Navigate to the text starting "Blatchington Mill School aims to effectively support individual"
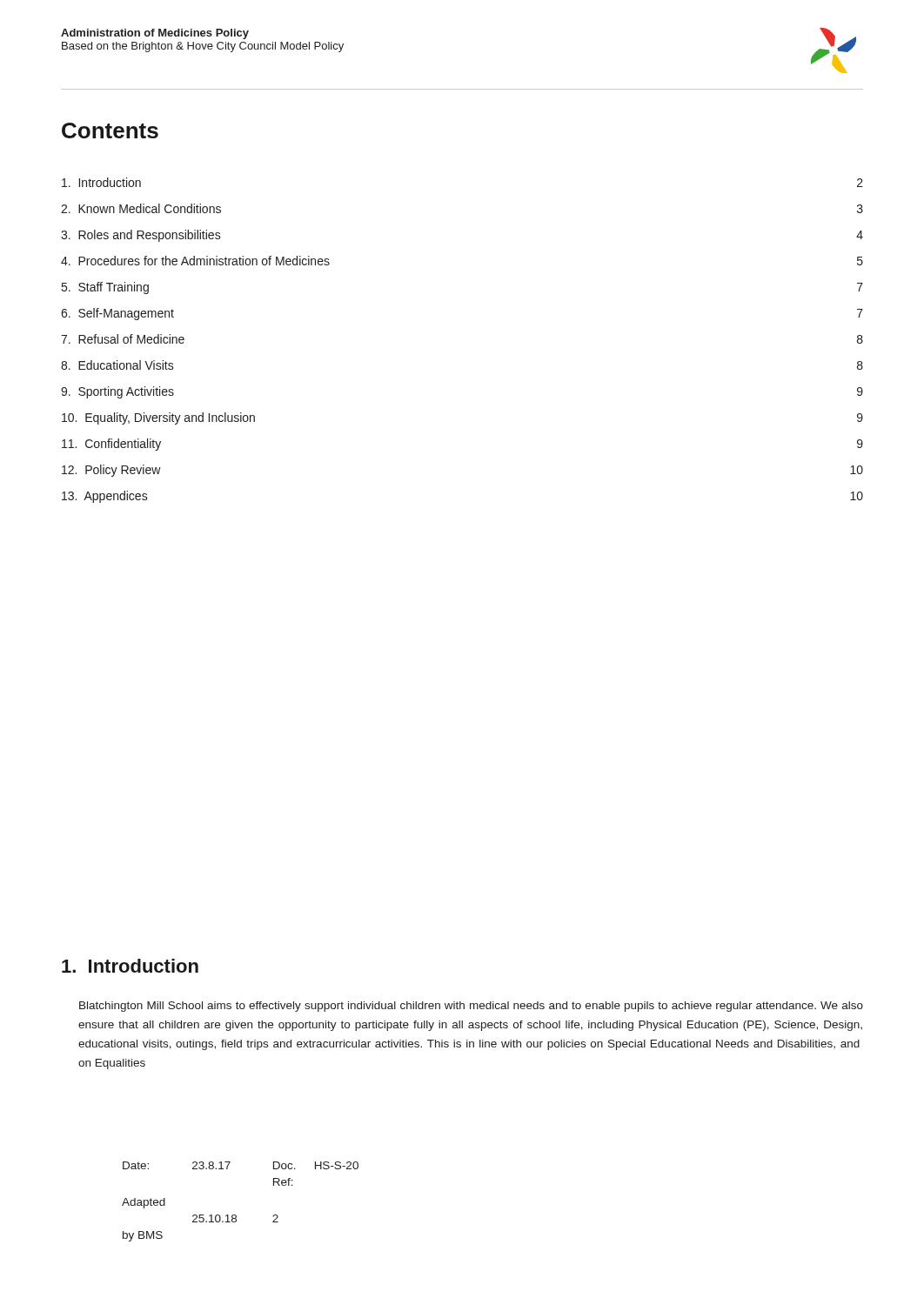Screen dimensions: 1305x924 (471, 1034)
